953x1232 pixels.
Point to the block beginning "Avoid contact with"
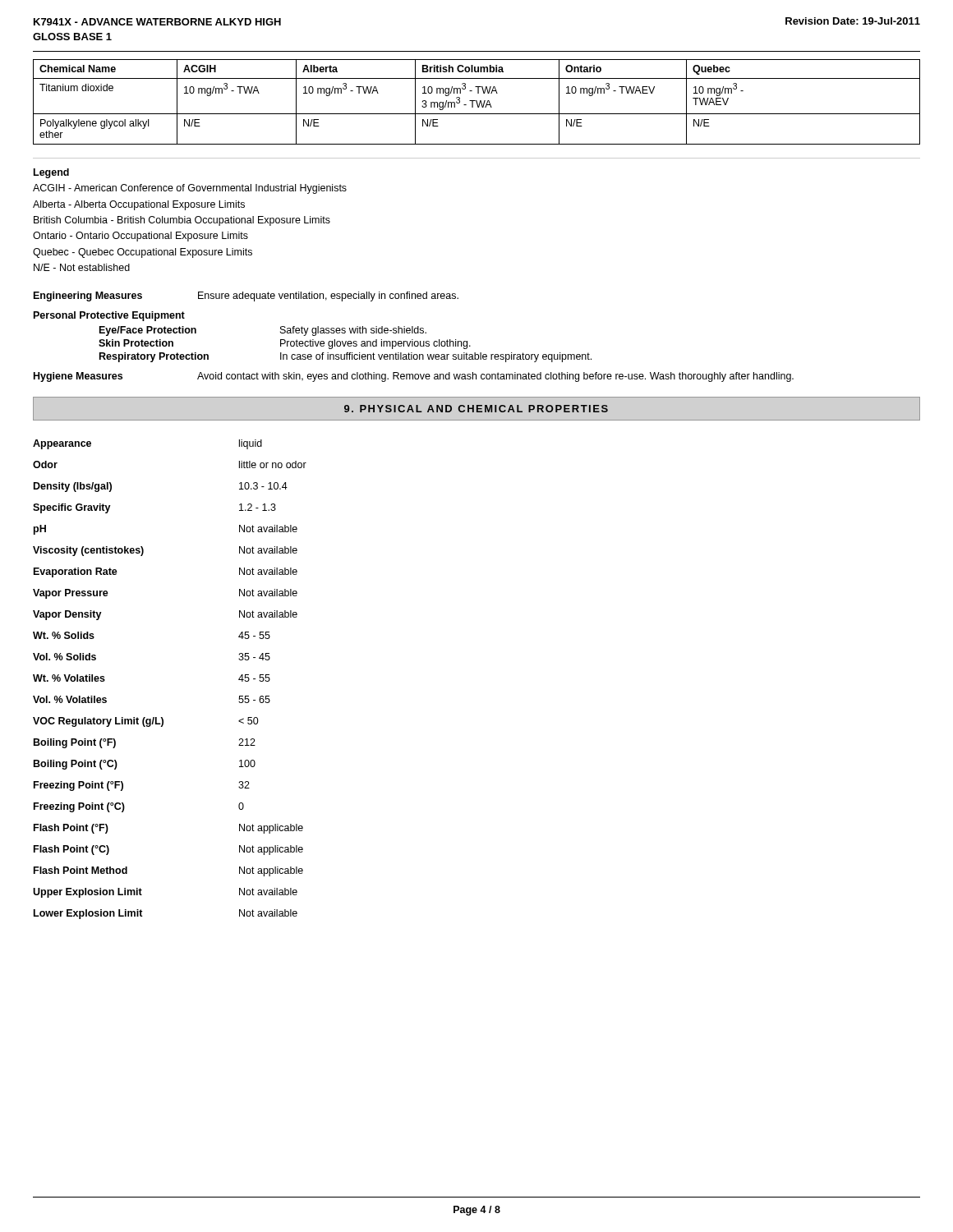pos(496,376)
